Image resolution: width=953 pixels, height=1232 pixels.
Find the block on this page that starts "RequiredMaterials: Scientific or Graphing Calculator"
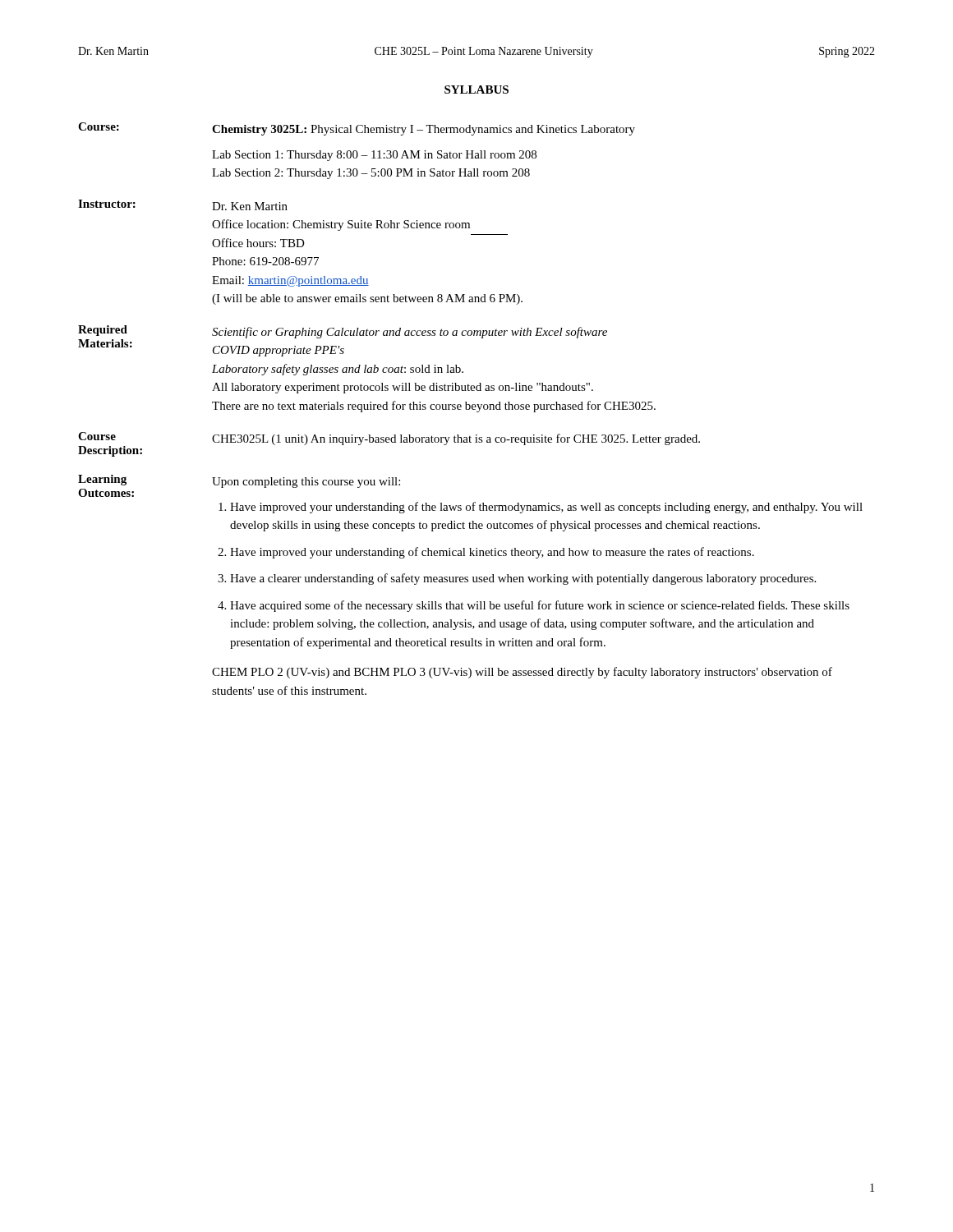click(x=367, y=369)
